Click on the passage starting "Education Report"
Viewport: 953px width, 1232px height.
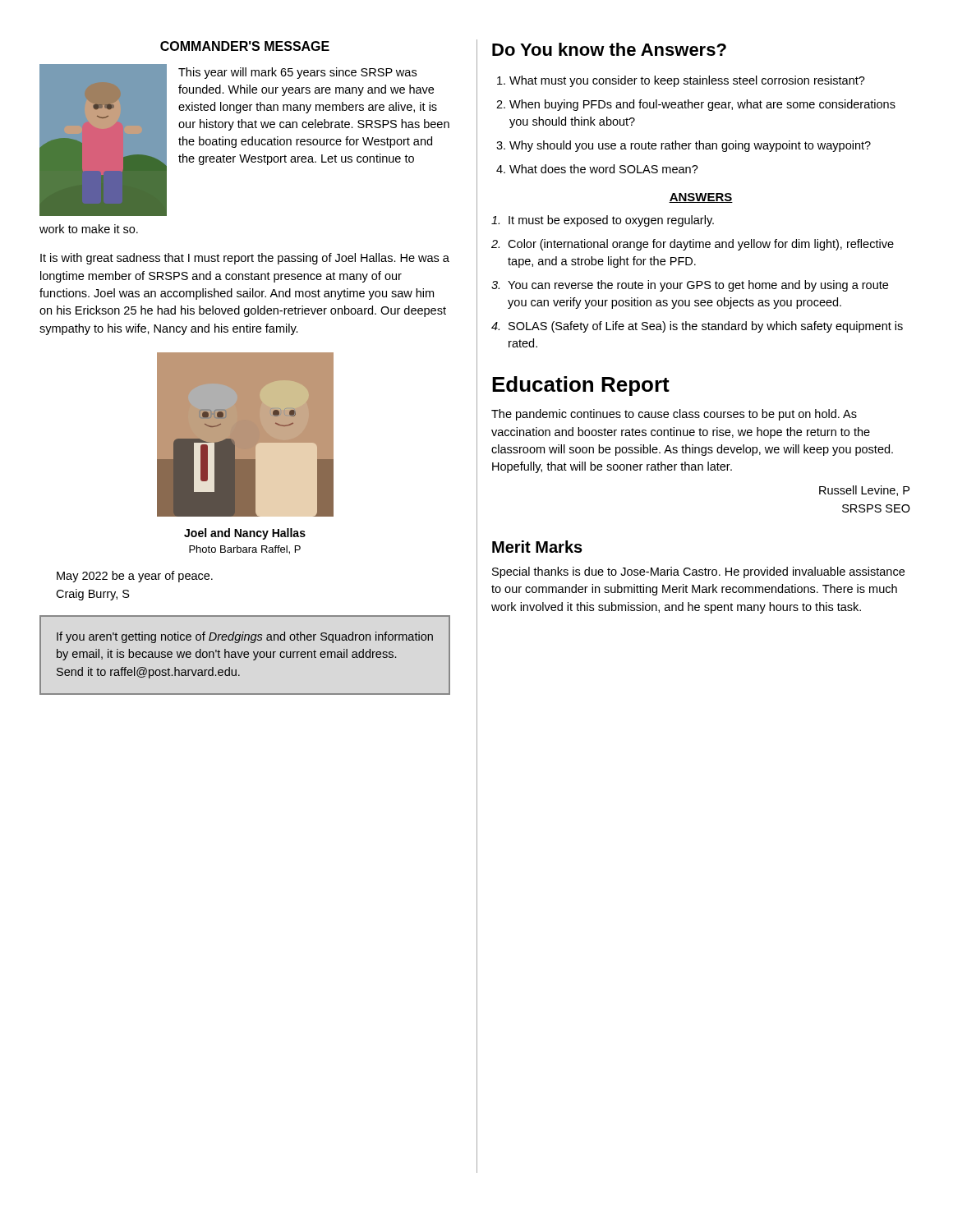(x=580, y=385)
